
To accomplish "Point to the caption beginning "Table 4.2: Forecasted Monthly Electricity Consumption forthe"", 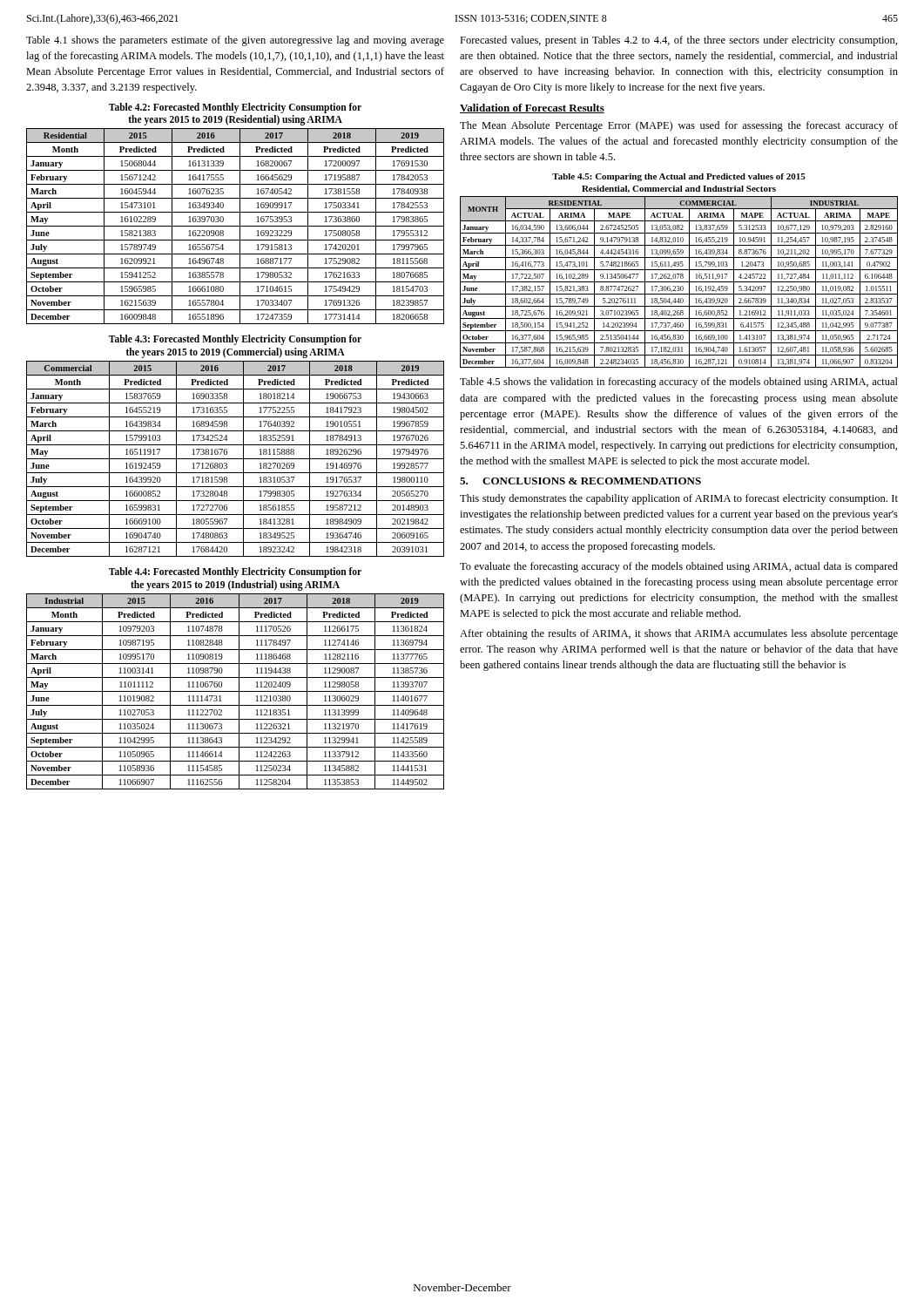I will [235, 113].
